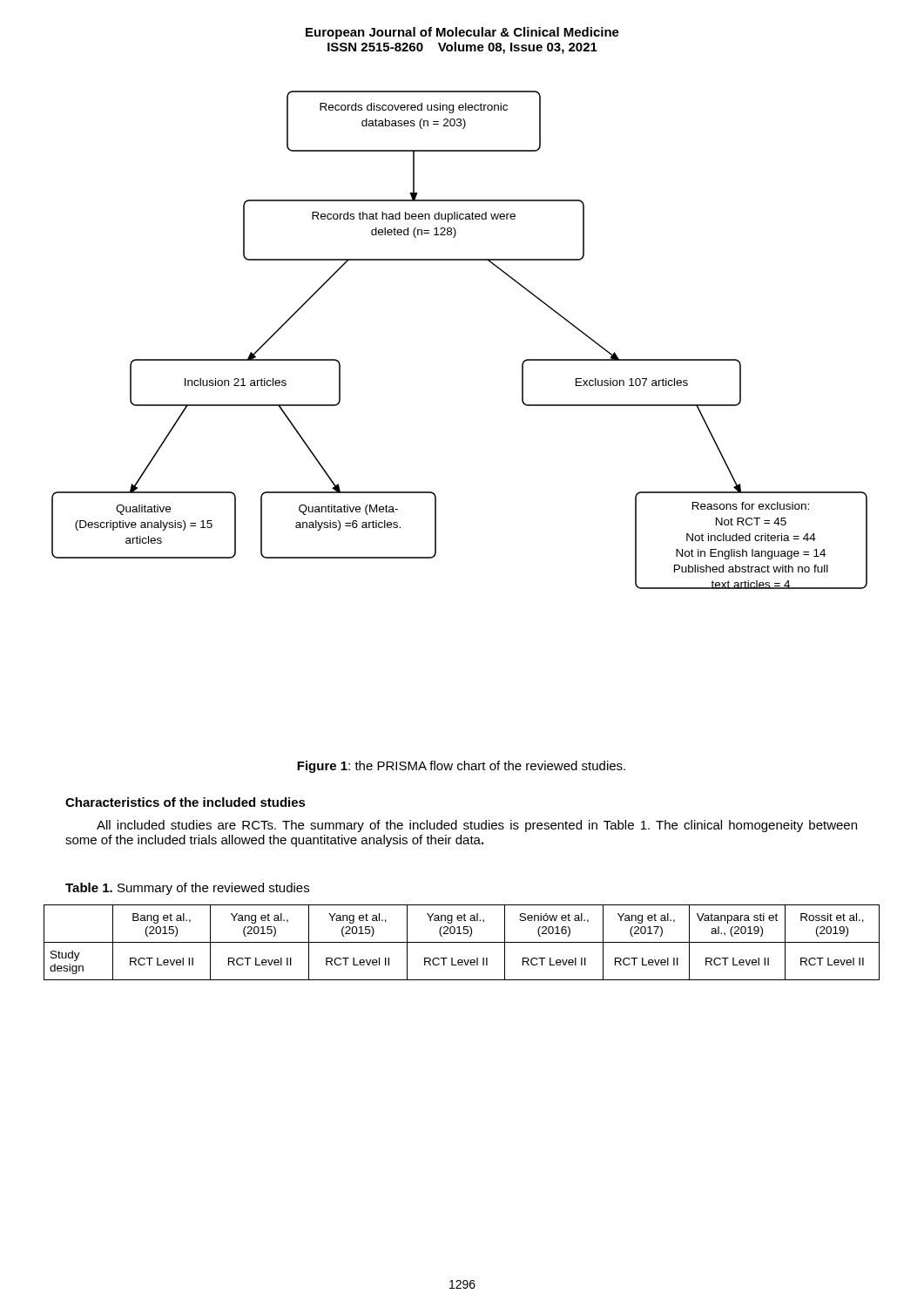This screenshot has height=1307, width=924.
Task: Locate the table with the text "RCT Level II"
Action: [x=462, y=942]
